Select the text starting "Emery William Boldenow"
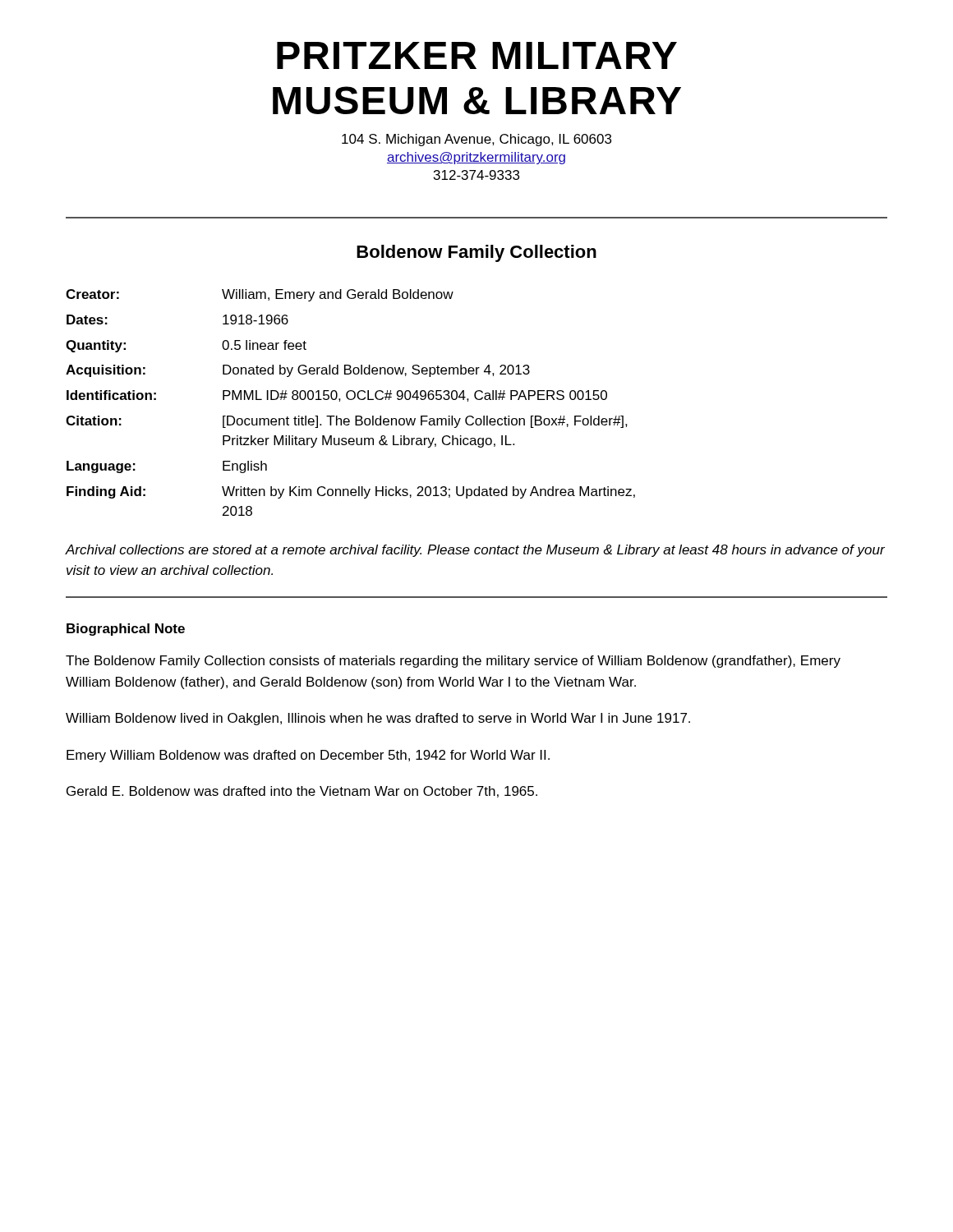Image resolution: width=953 pixels, height=1232 pixels. [x=308, y=755]
